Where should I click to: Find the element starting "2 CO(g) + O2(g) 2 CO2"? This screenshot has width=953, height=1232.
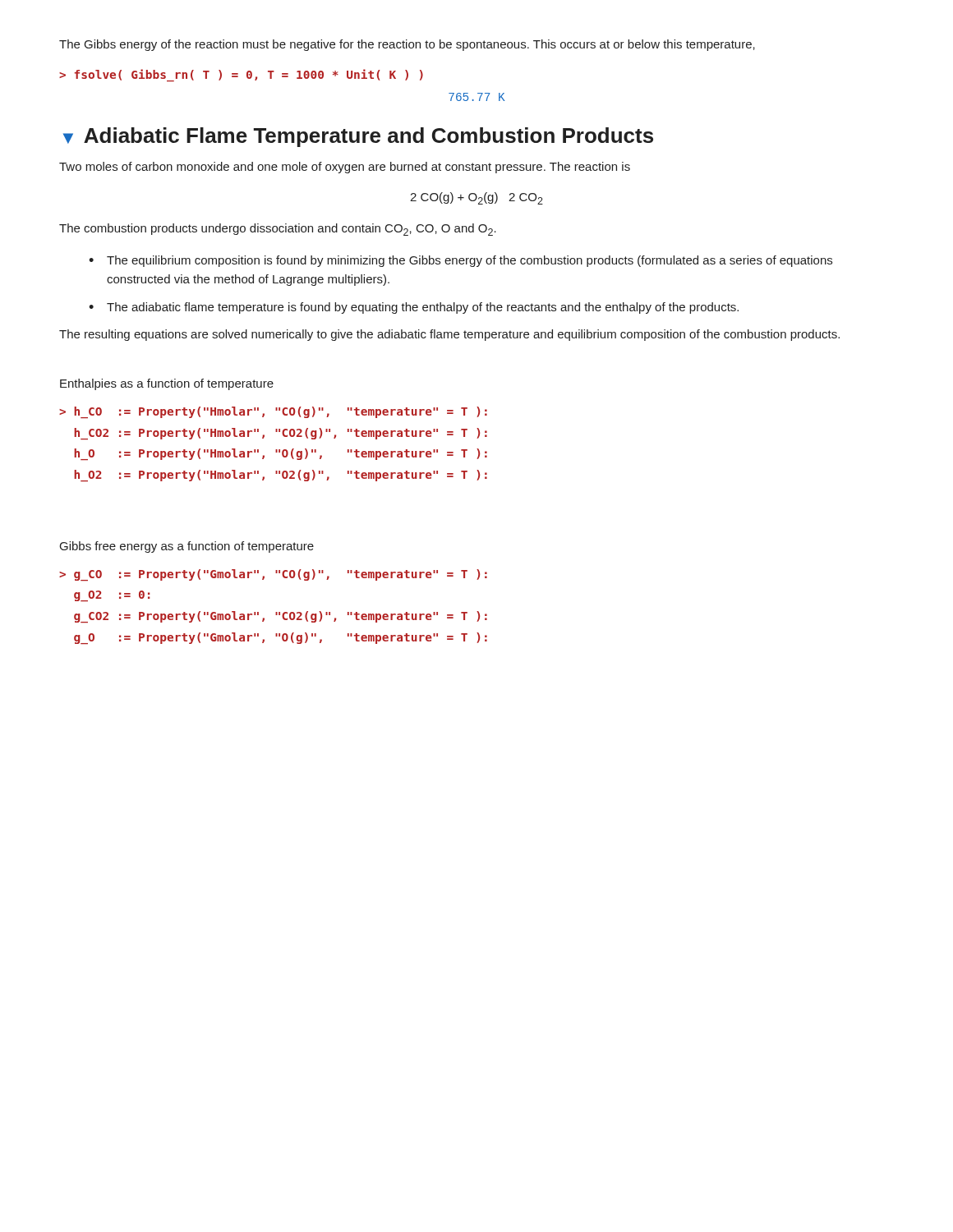[476, 198]
